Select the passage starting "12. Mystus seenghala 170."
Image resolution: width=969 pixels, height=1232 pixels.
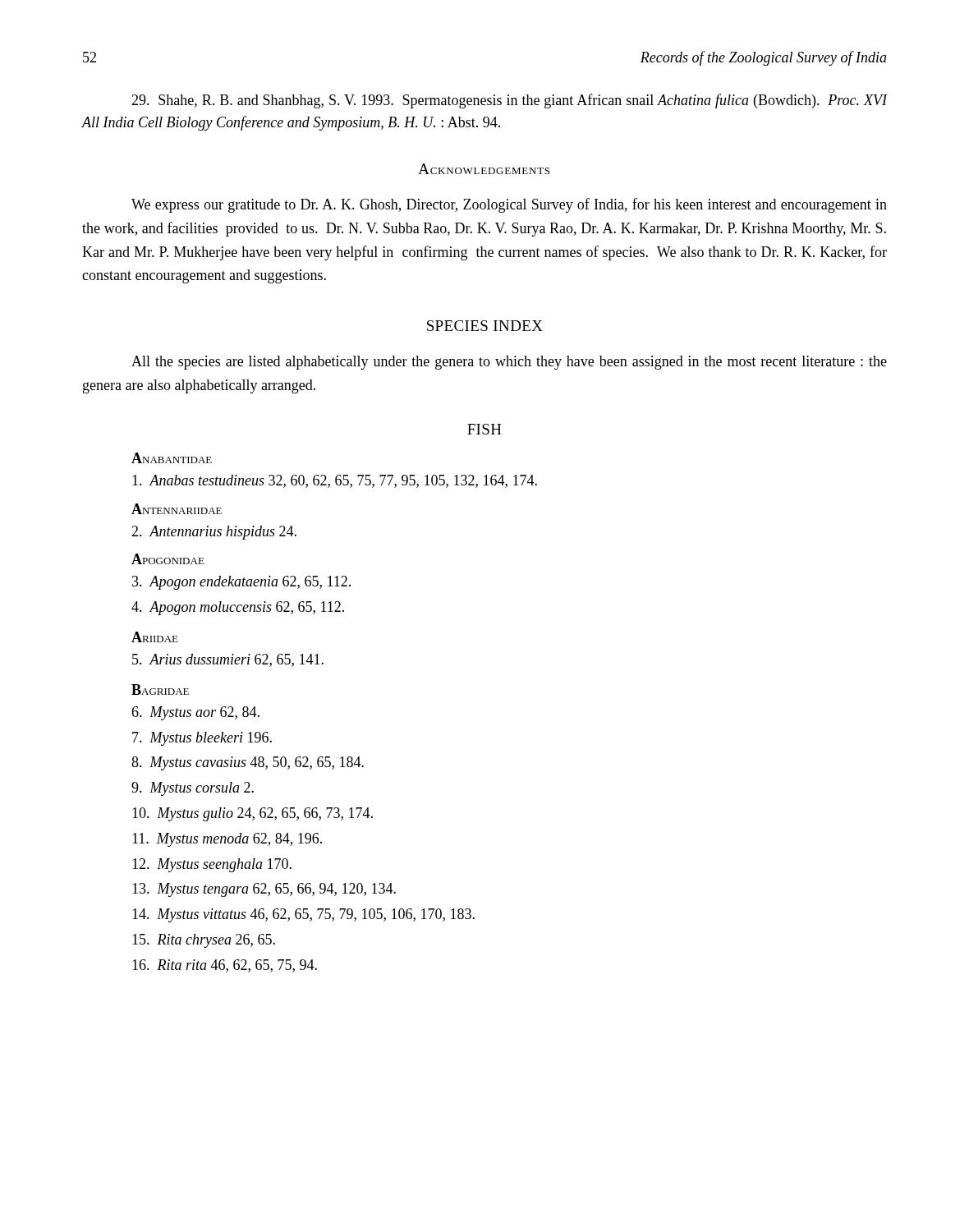point(212,864)
